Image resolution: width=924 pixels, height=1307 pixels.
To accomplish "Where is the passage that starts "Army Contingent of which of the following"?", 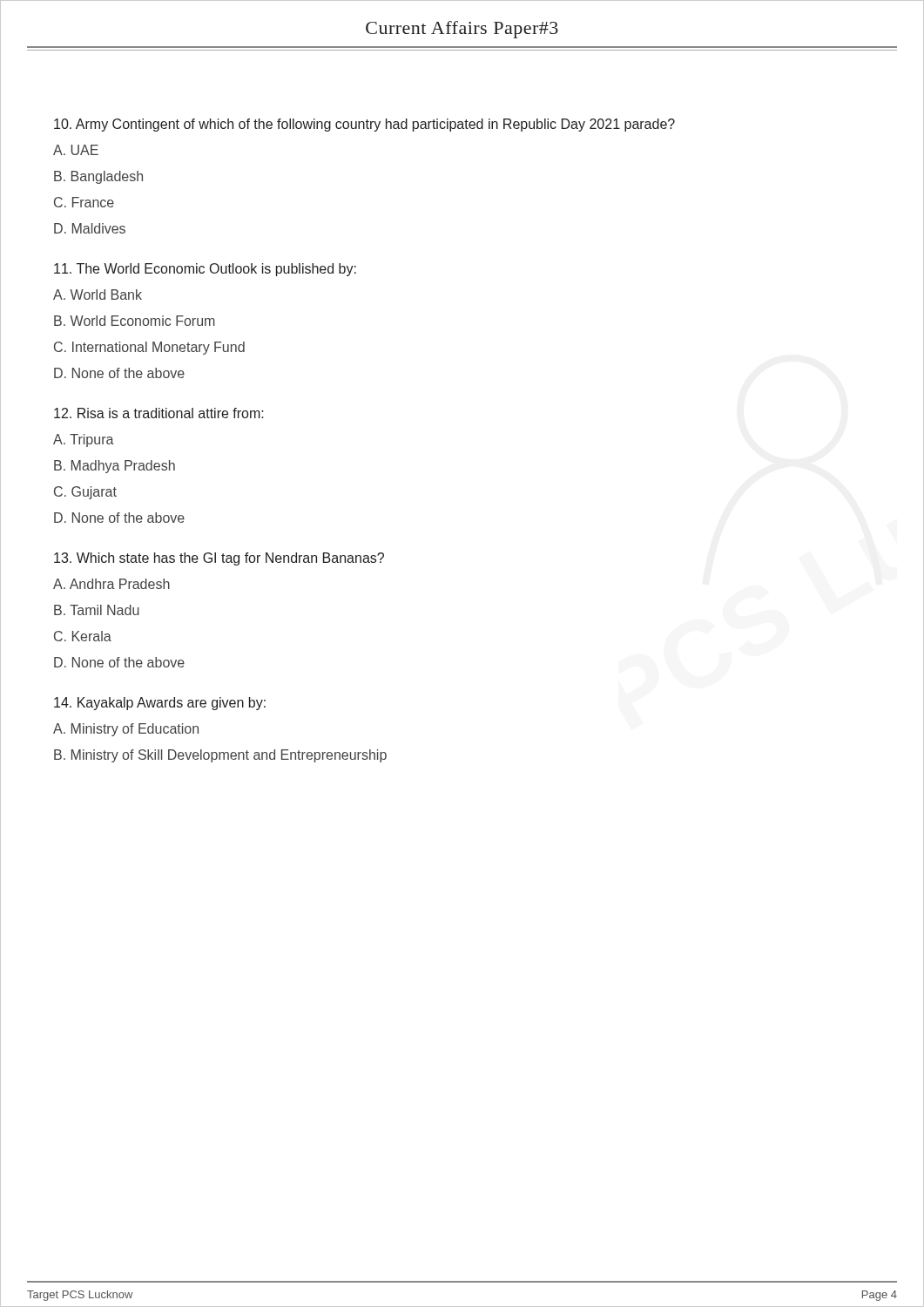I will [364, 124].
